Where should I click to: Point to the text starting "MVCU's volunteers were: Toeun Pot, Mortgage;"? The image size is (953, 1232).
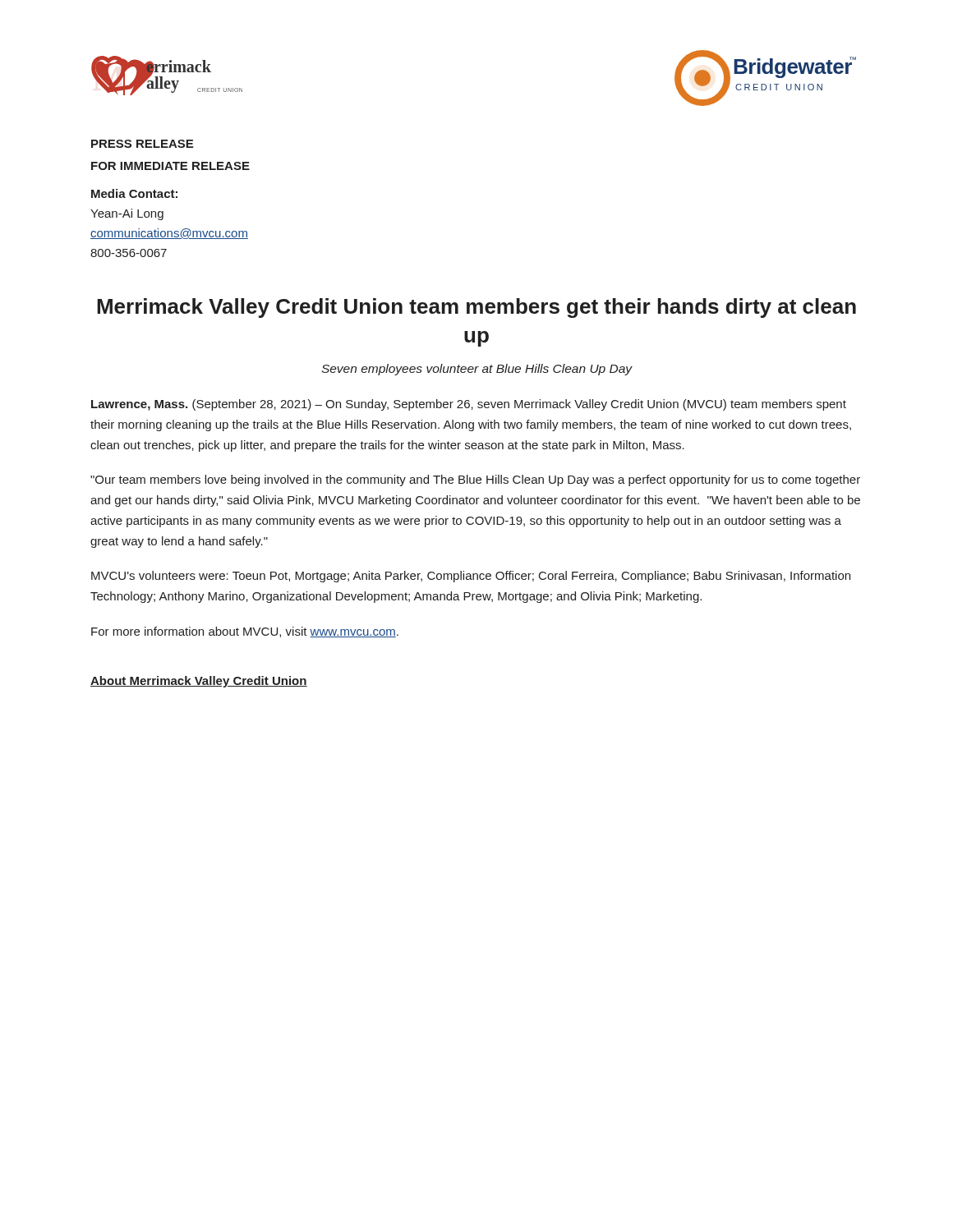coord(471,586)
